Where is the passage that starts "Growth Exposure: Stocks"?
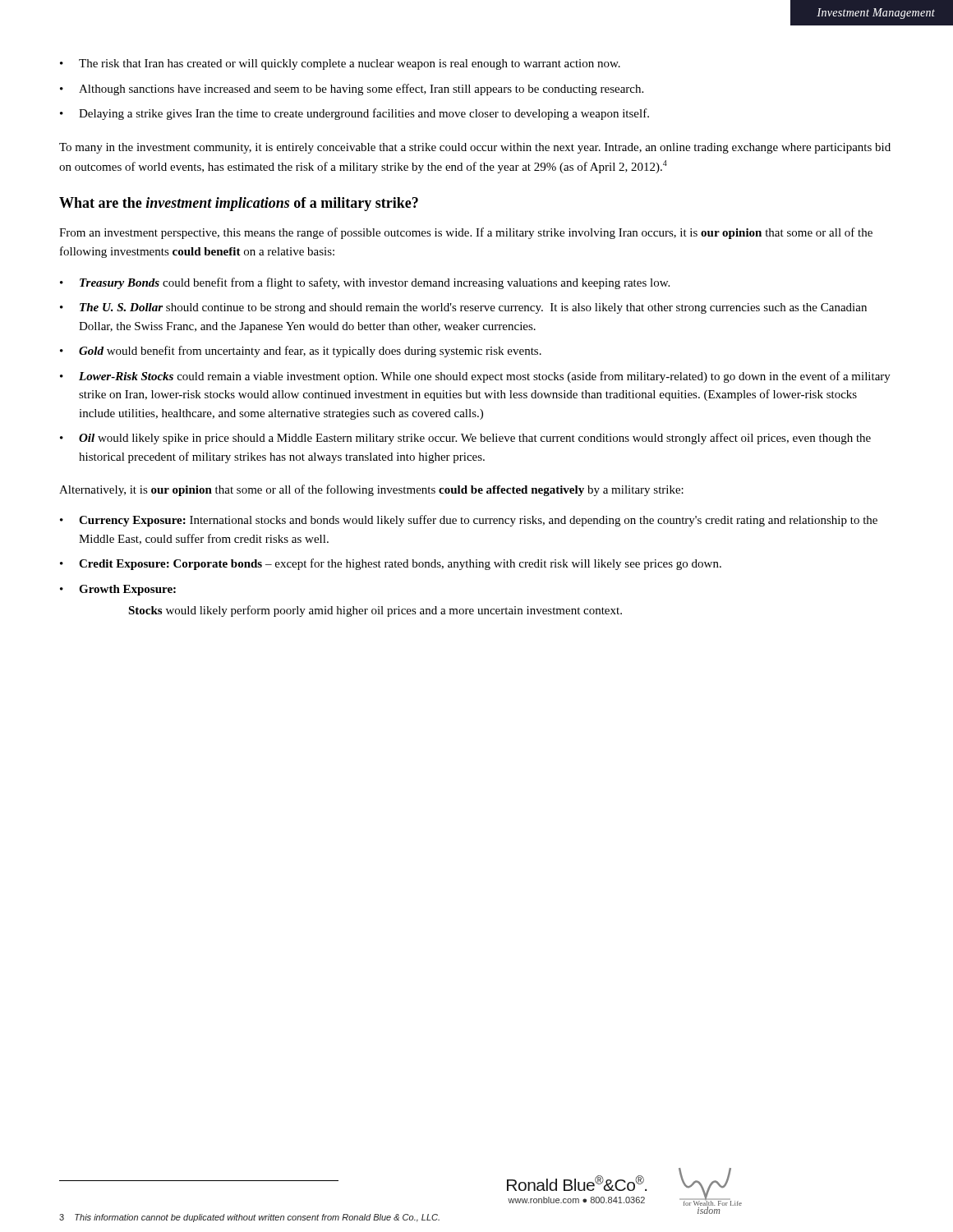 (486, 601)
